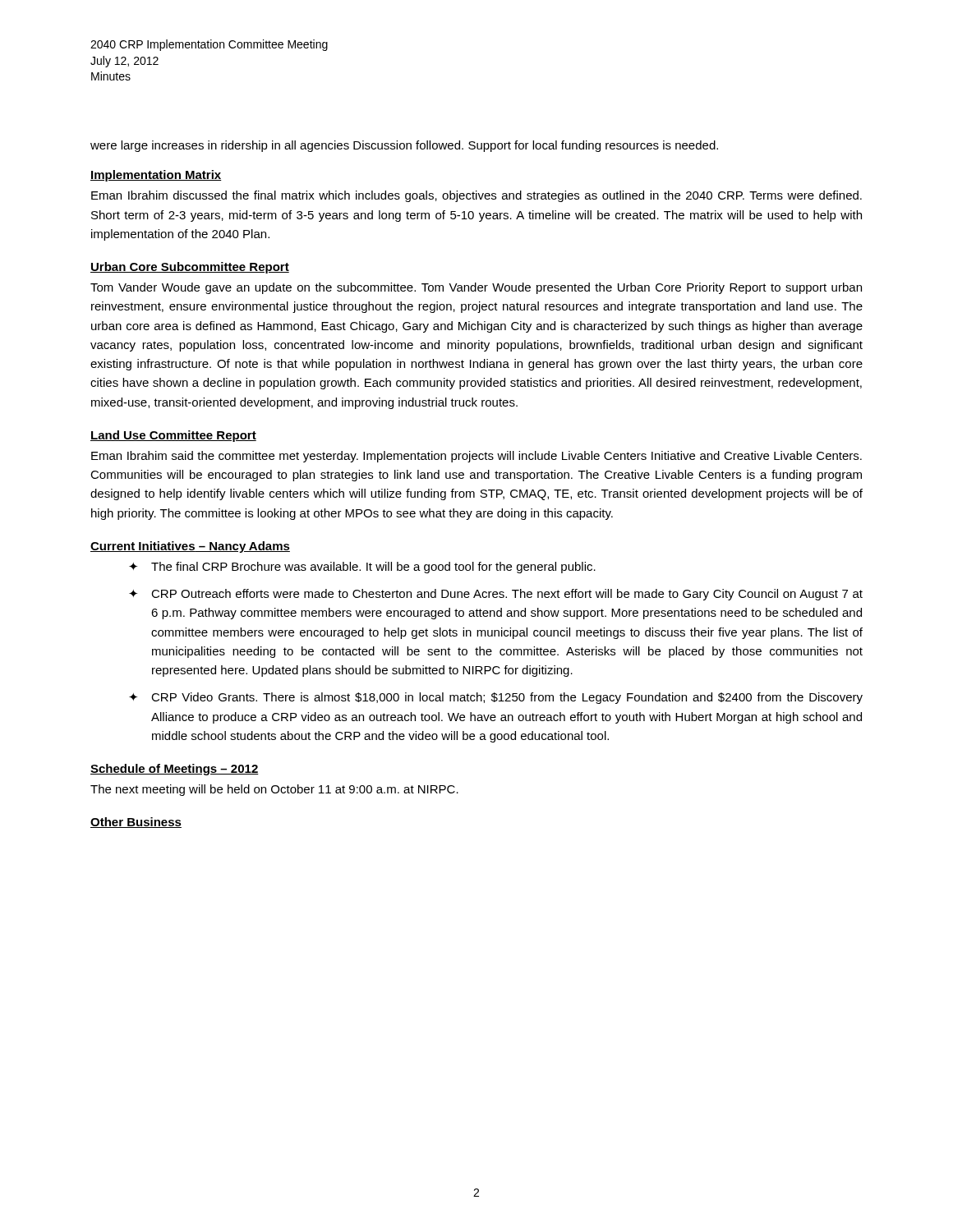Image resolution: width=953 pixels, height=1232 pixels.
Task: Find the element starting "Eman Ibrahim said the committee"
Action: (x=476, y=484)
